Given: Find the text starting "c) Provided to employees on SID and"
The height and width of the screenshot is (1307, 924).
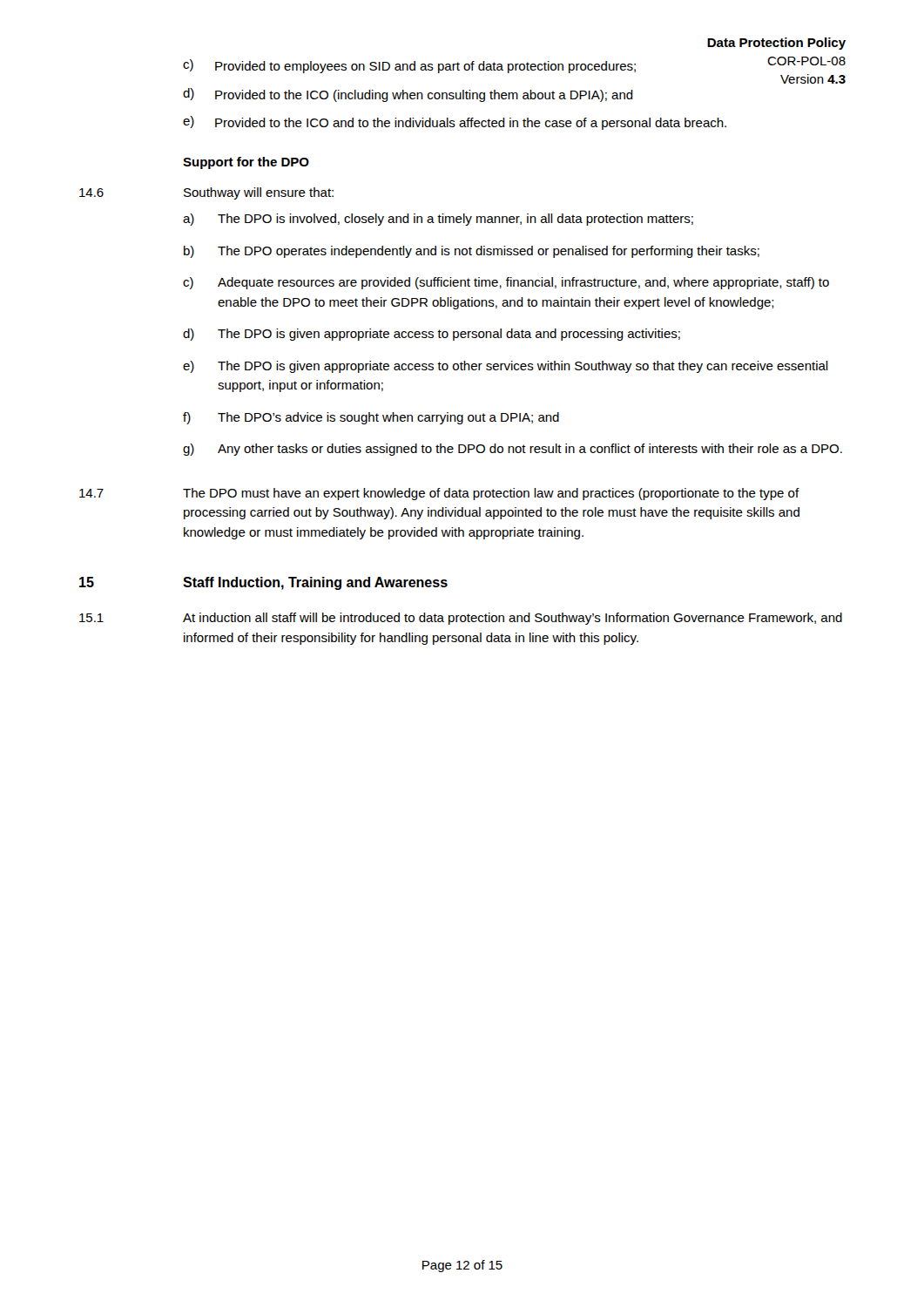Looking at the screenshot, I should tap(514, 66).
